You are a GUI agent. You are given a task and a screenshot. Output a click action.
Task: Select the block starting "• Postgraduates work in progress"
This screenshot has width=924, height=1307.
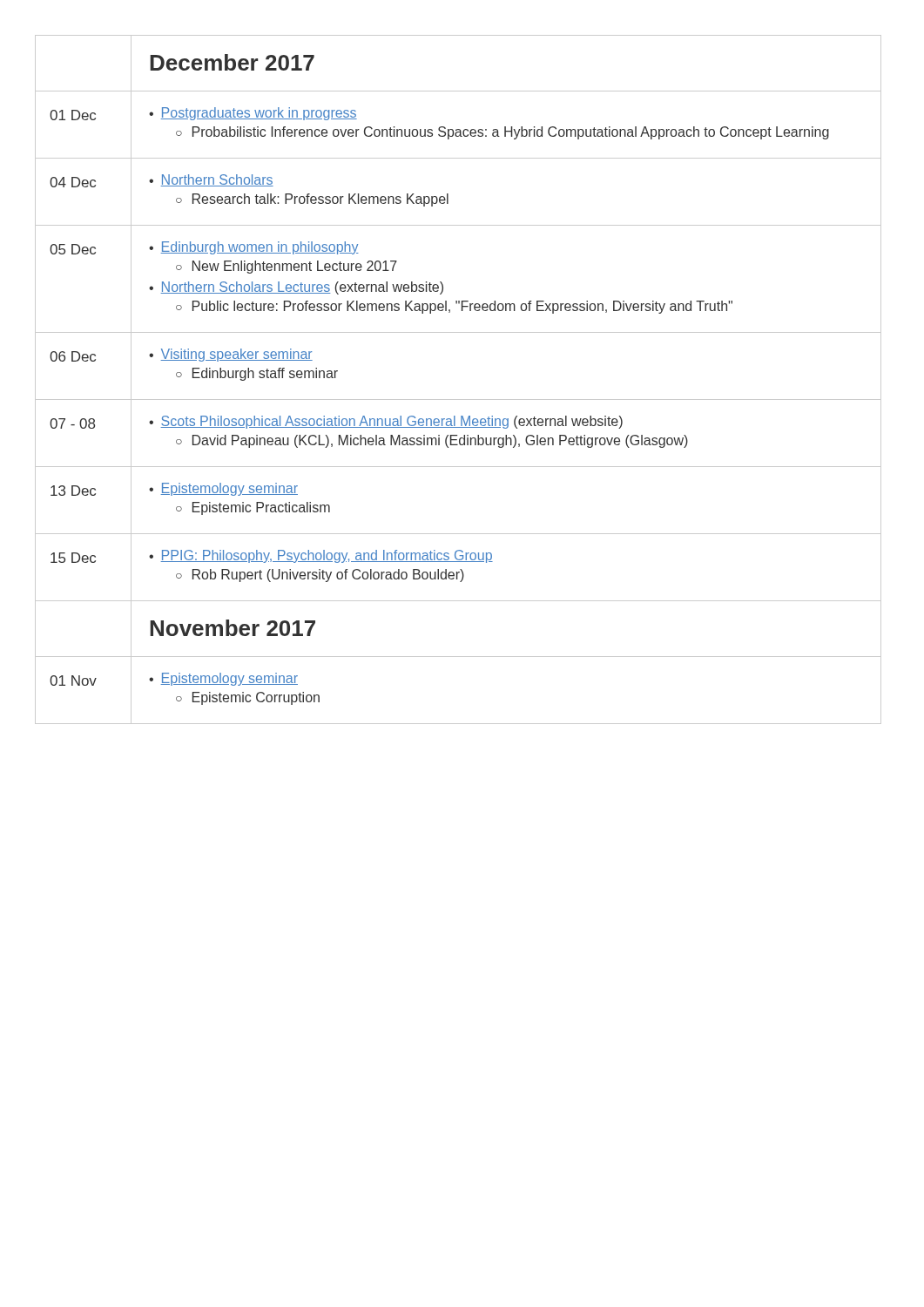(506, 123)
